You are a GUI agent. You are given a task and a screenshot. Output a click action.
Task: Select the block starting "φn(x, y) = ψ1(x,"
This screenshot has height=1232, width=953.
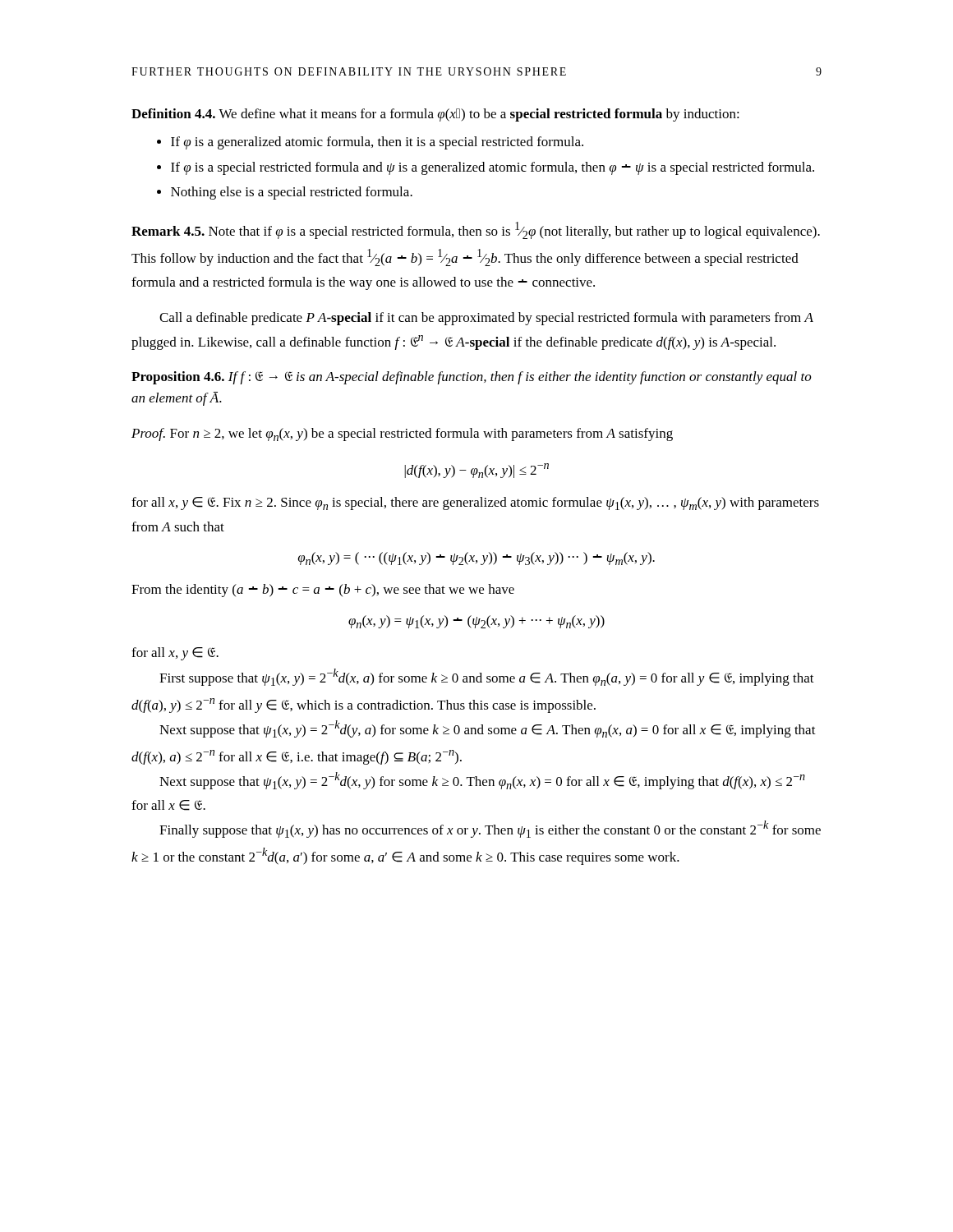pyautogui.click(x=476, y=622)
